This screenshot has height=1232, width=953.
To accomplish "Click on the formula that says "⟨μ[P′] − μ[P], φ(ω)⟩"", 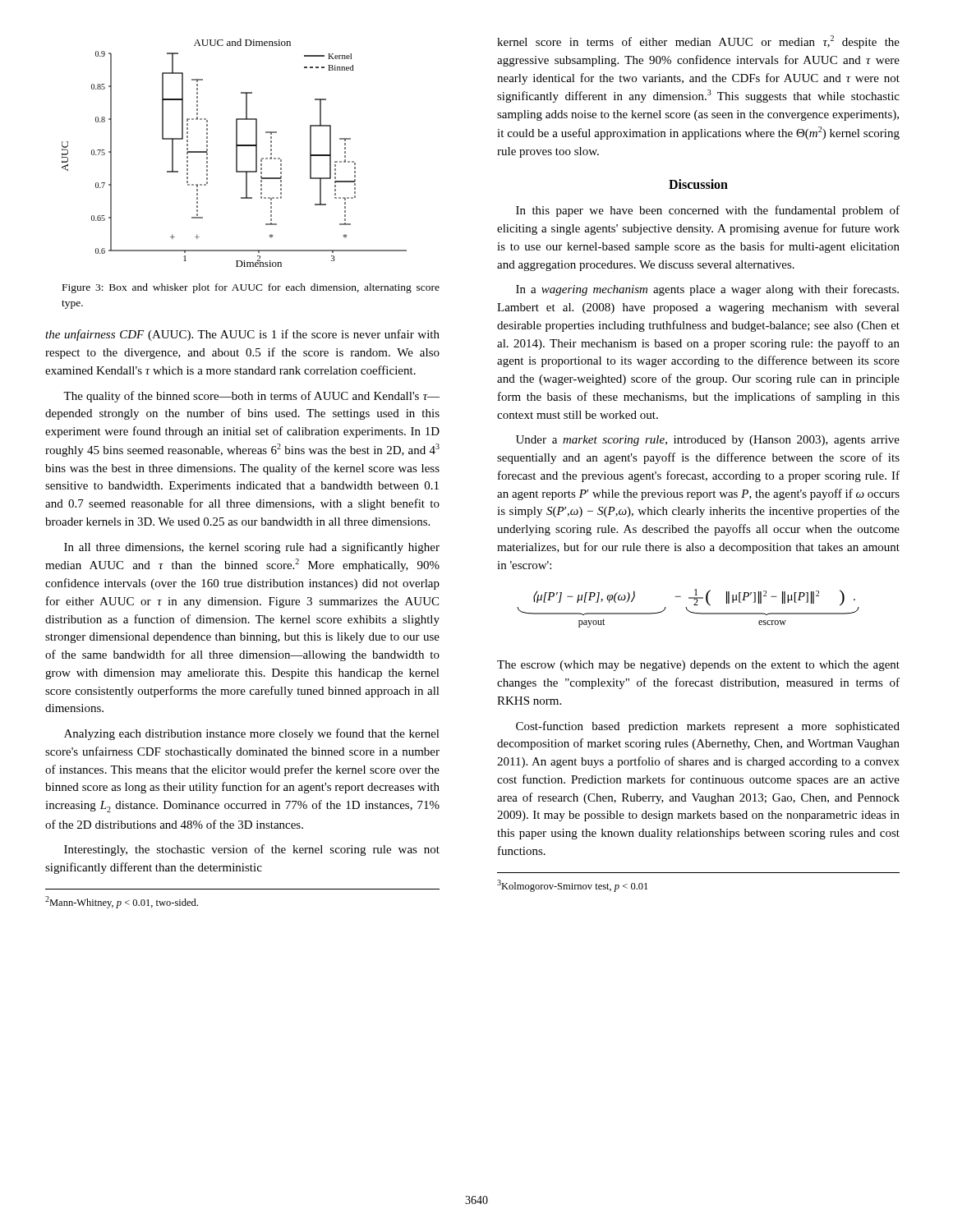I will [x=698, y=616].
